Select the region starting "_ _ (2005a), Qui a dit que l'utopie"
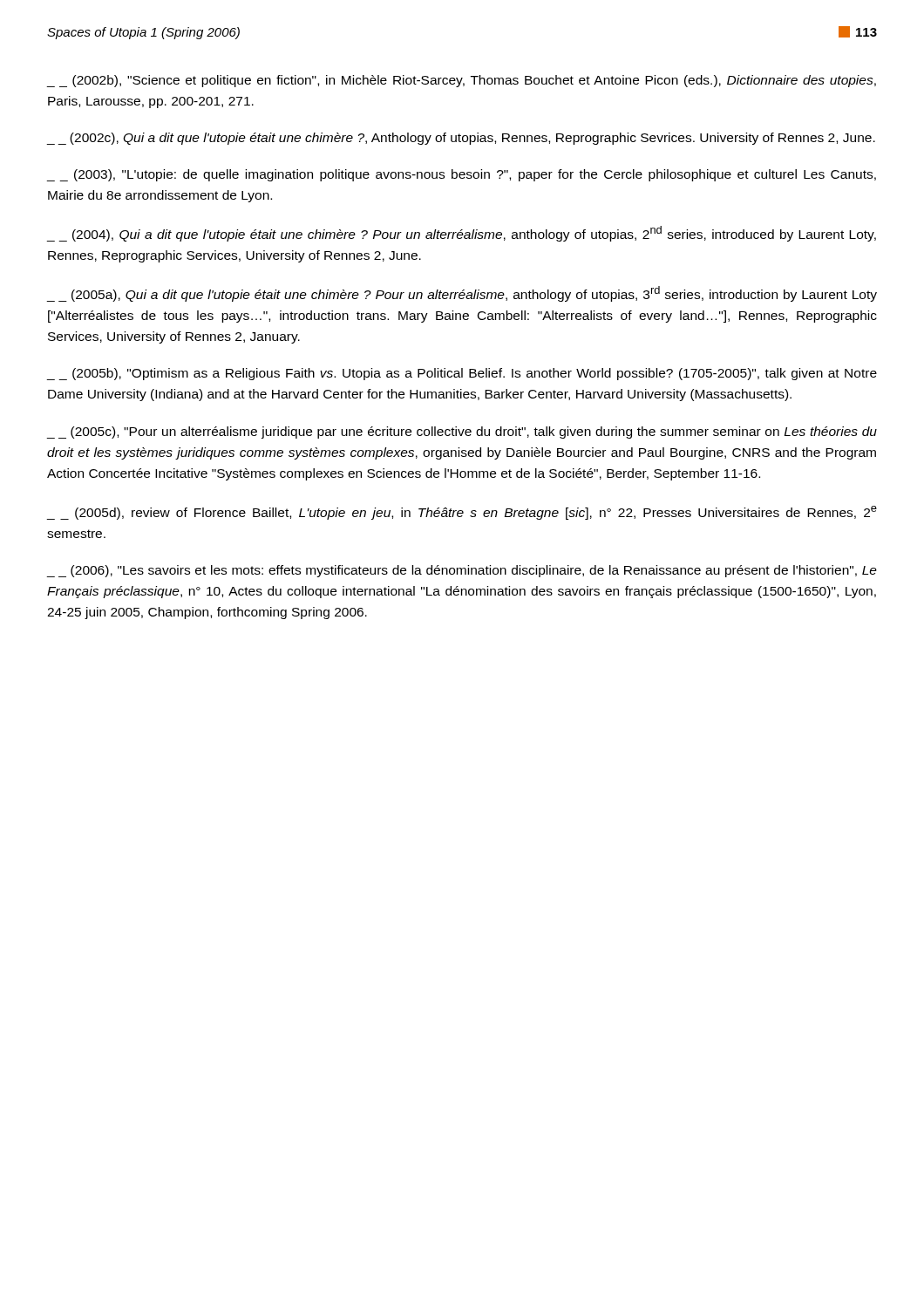Image resolution: width=924 pixels, height=1308 pixels. click(462, 314)
